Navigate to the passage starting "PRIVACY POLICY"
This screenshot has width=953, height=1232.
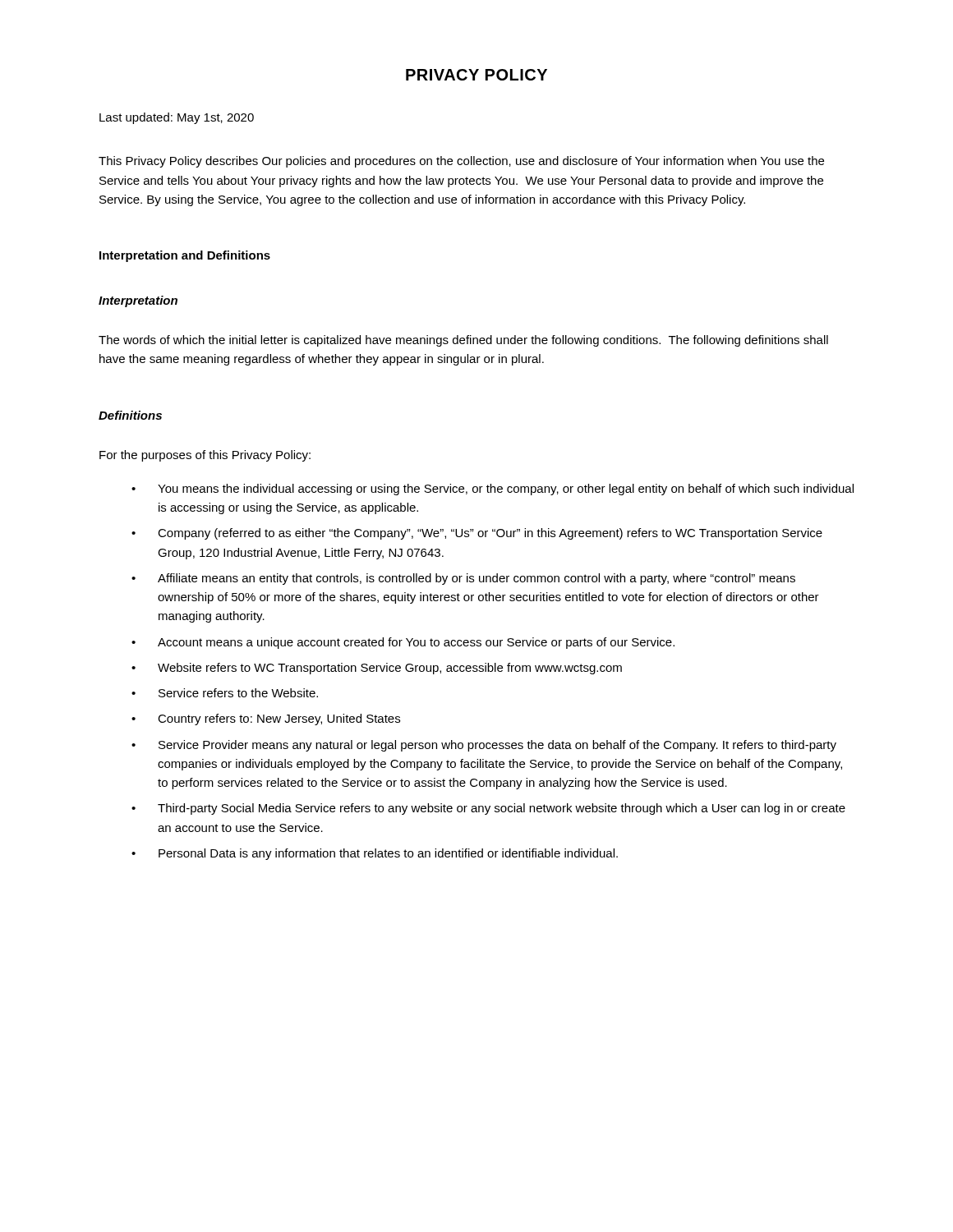(476, 75)
